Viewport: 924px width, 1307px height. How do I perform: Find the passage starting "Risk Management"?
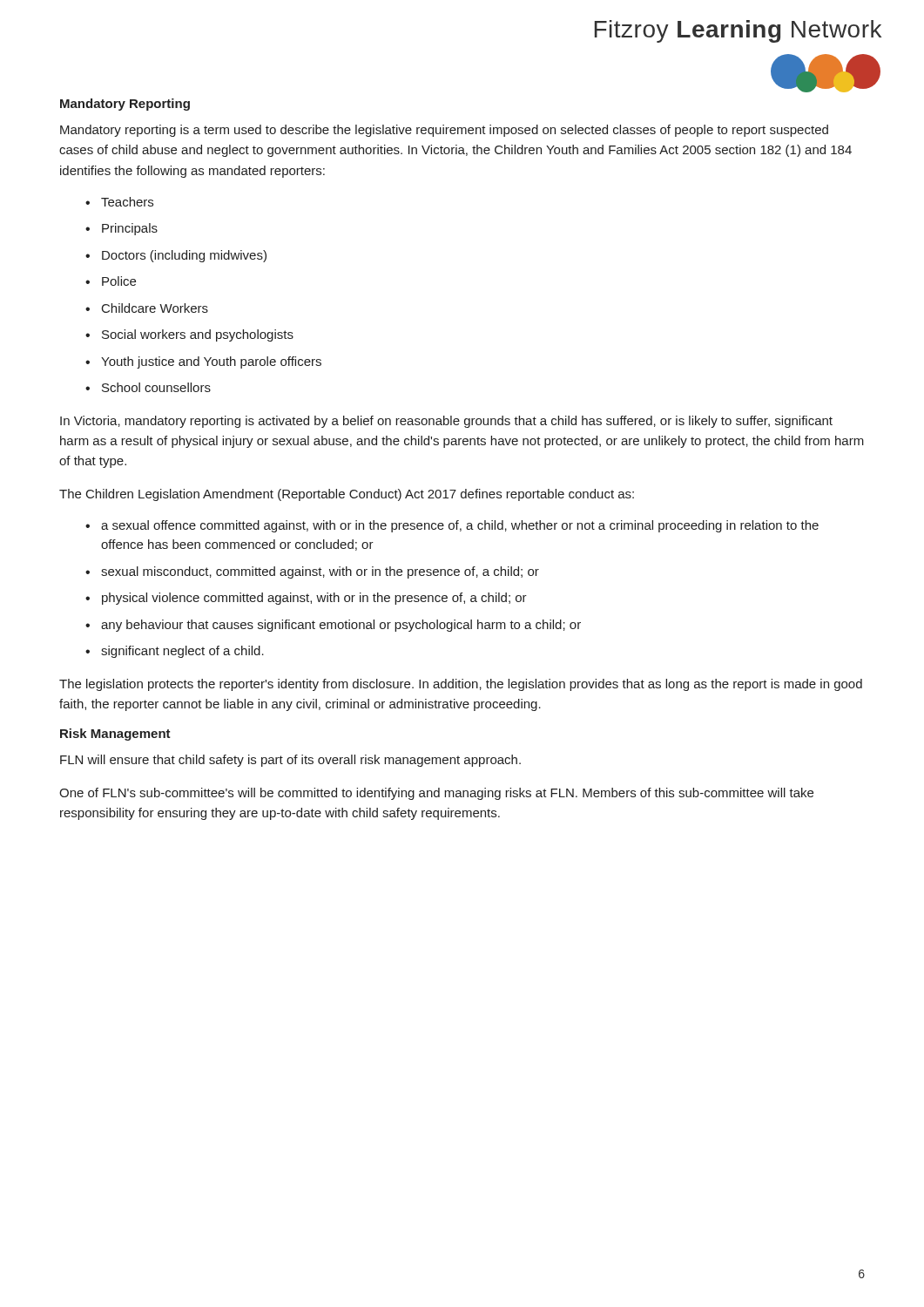click(115, 733)
